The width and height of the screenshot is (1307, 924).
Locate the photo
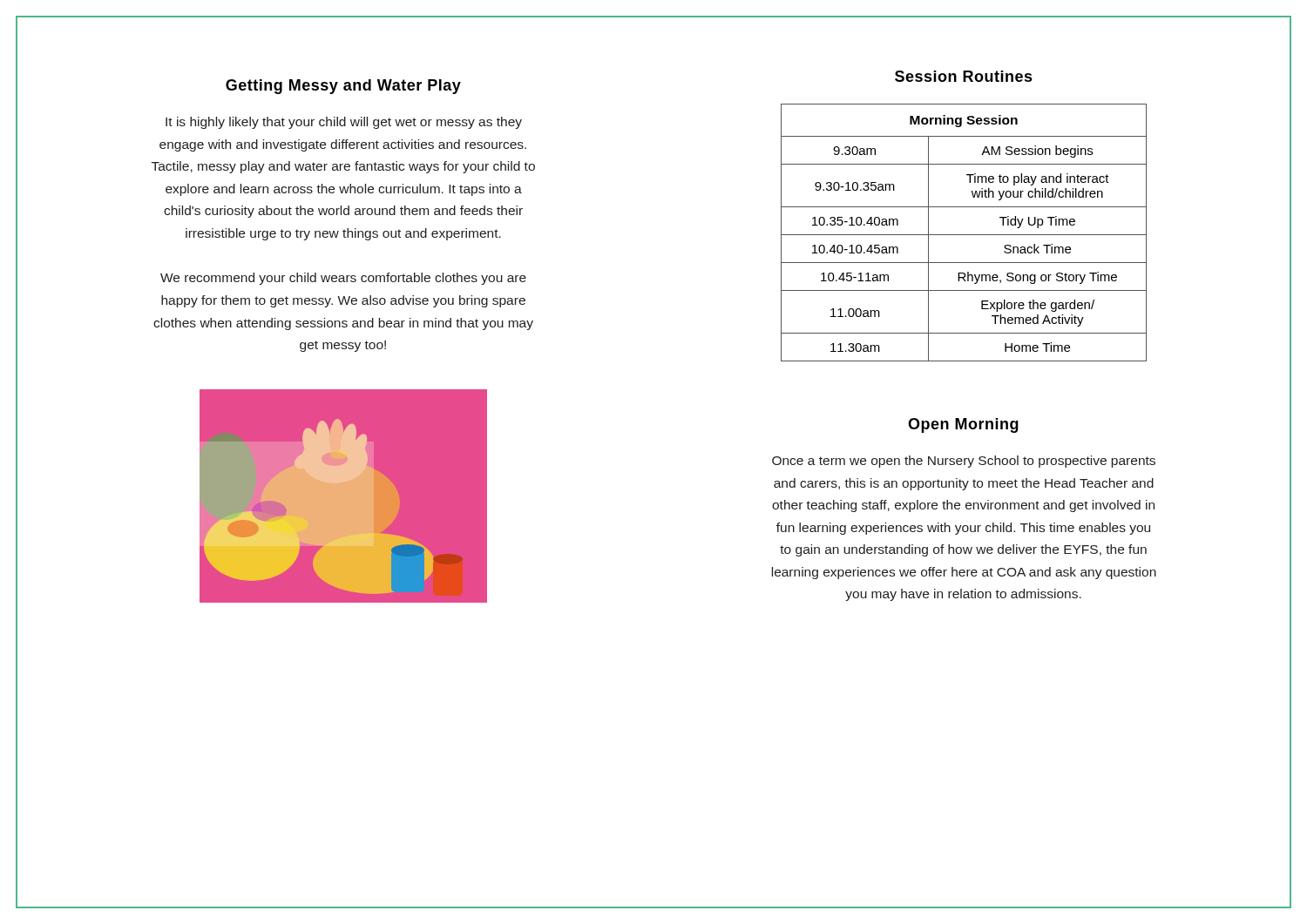pos(343,496)
